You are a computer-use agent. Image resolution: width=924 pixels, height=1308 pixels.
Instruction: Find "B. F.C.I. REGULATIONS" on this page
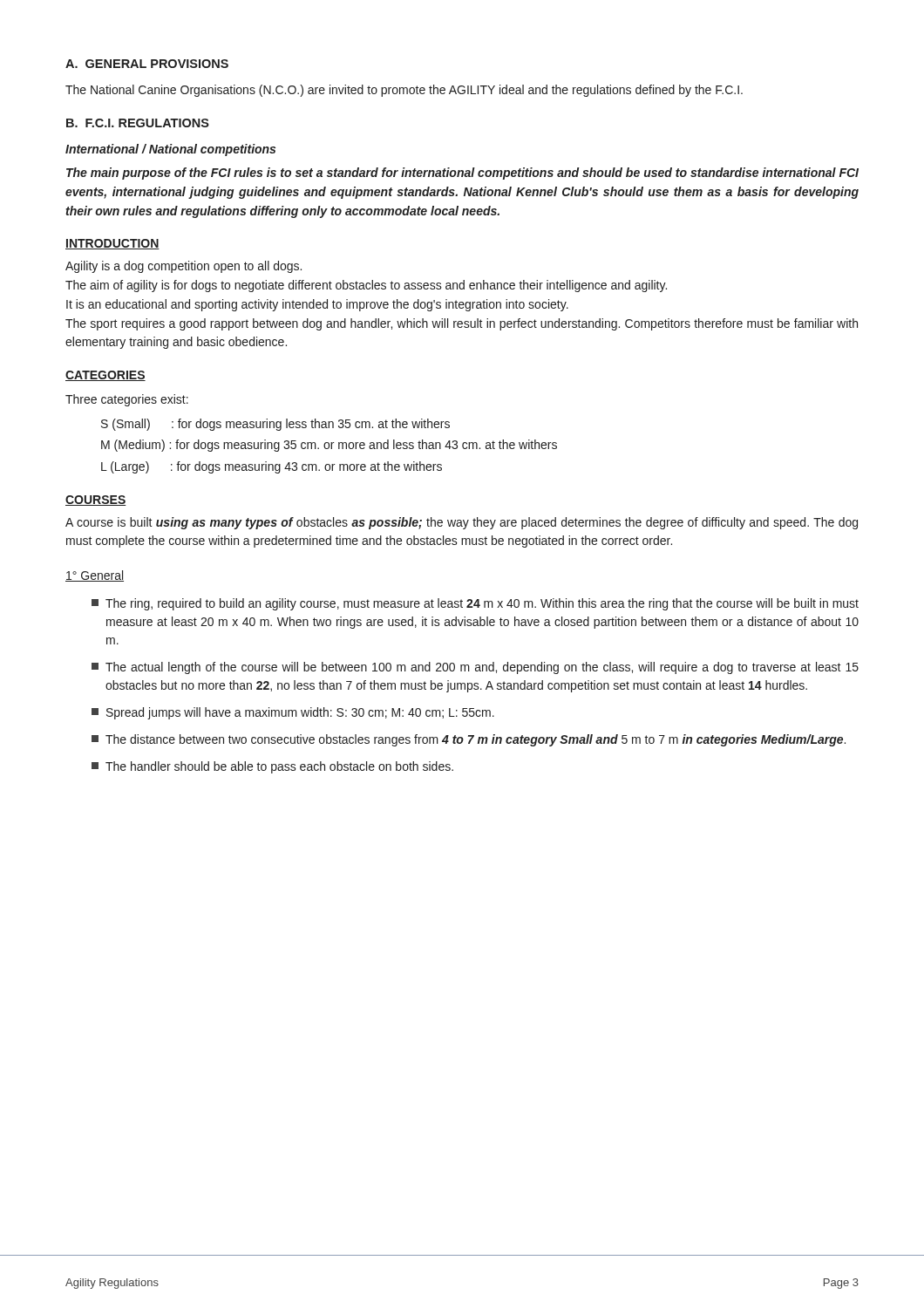137,123
